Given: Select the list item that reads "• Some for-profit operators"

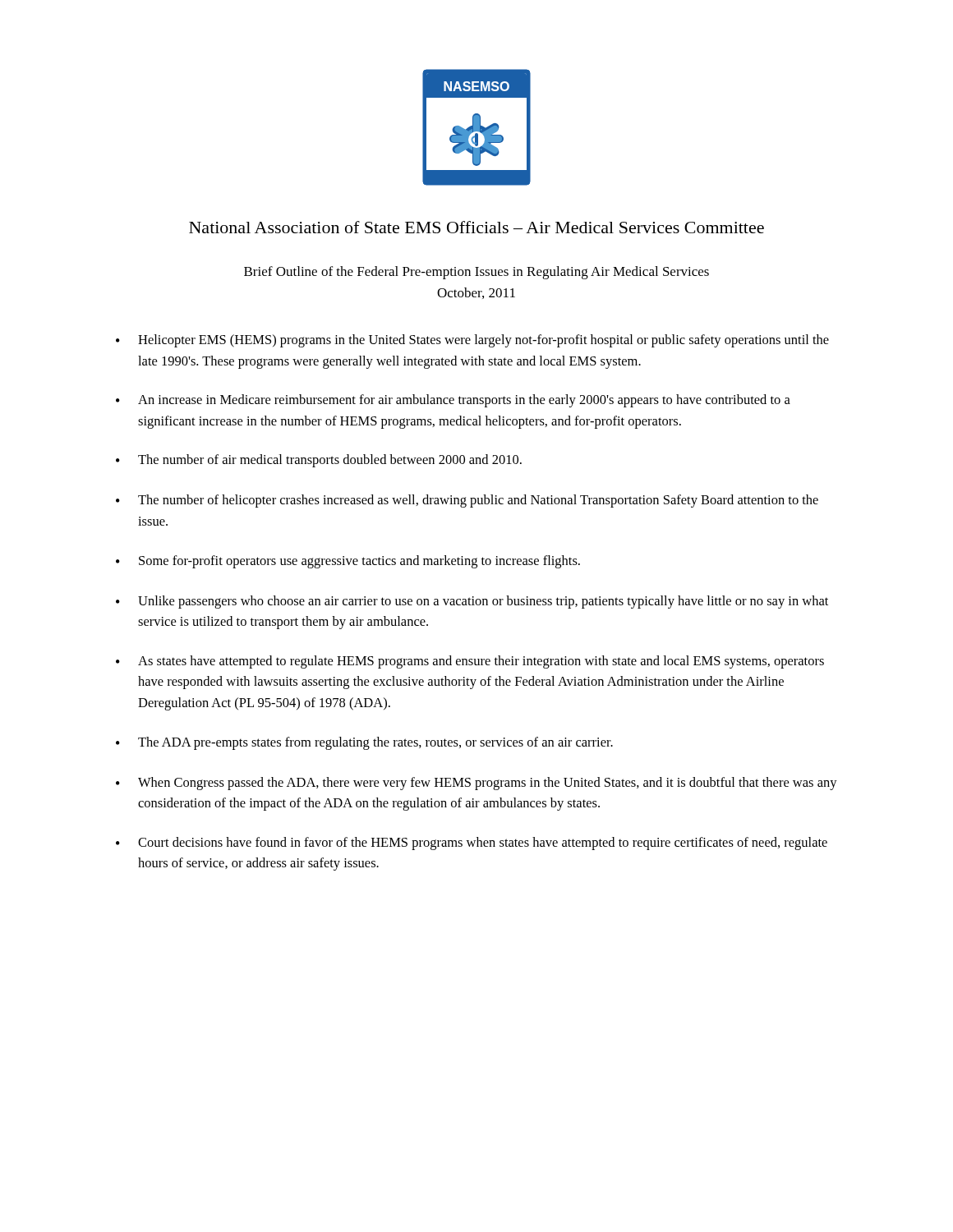Looking at the screenshot, I should click(x=476, y=561).
